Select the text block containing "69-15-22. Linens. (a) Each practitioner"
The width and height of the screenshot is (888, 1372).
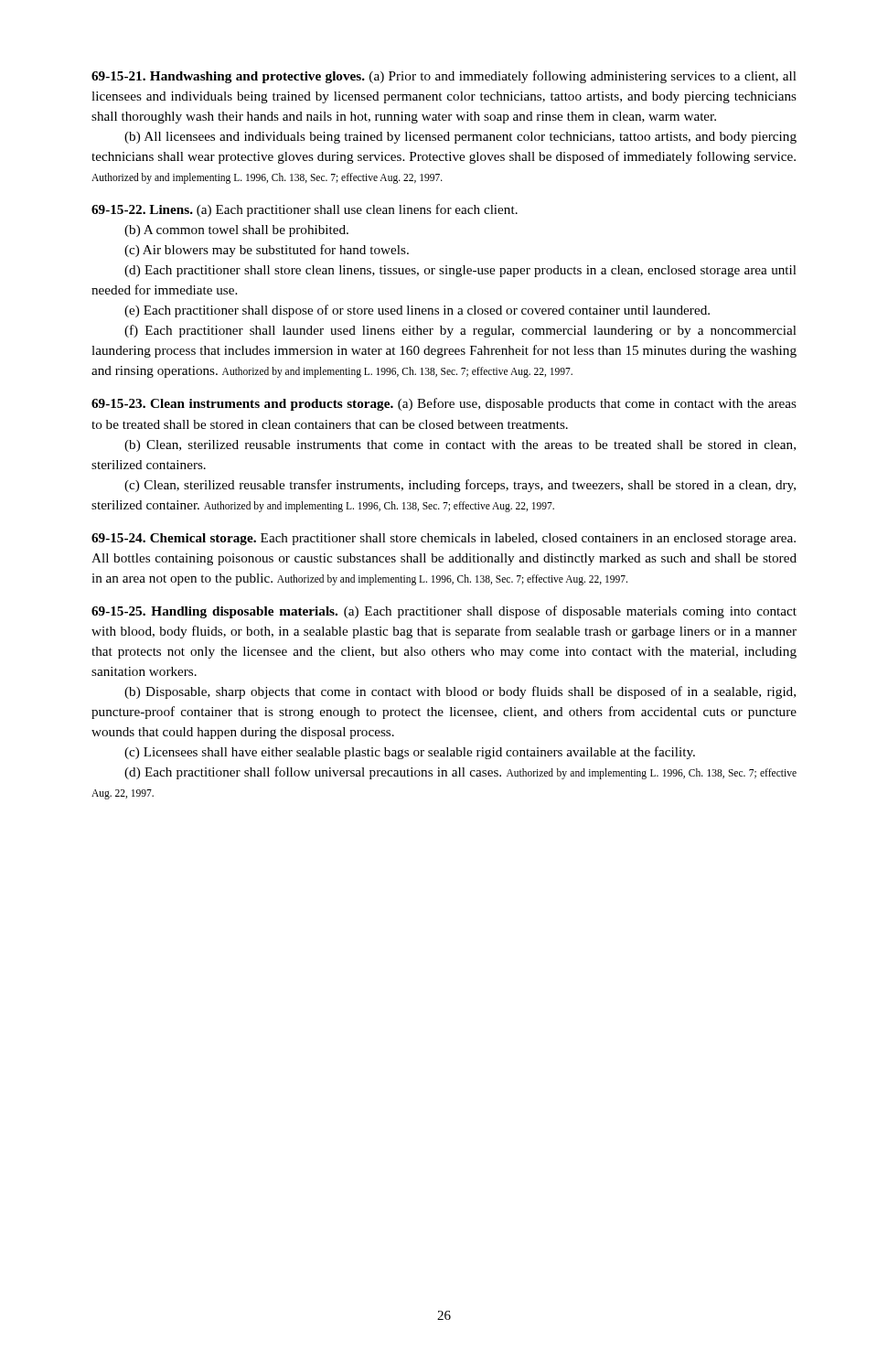pos(305,210)
